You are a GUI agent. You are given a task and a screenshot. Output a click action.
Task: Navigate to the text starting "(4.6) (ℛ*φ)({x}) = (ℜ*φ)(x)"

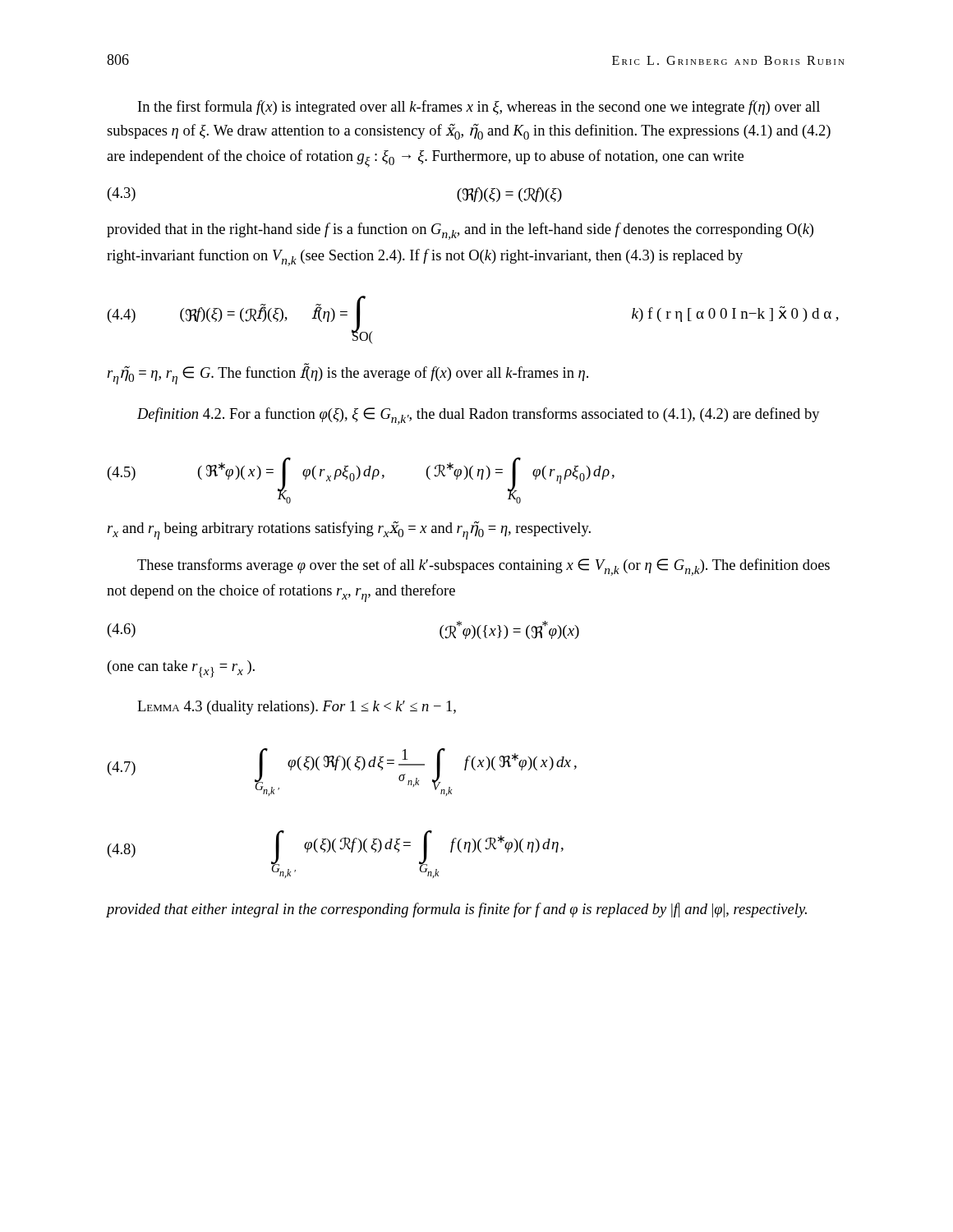(476, 629)
